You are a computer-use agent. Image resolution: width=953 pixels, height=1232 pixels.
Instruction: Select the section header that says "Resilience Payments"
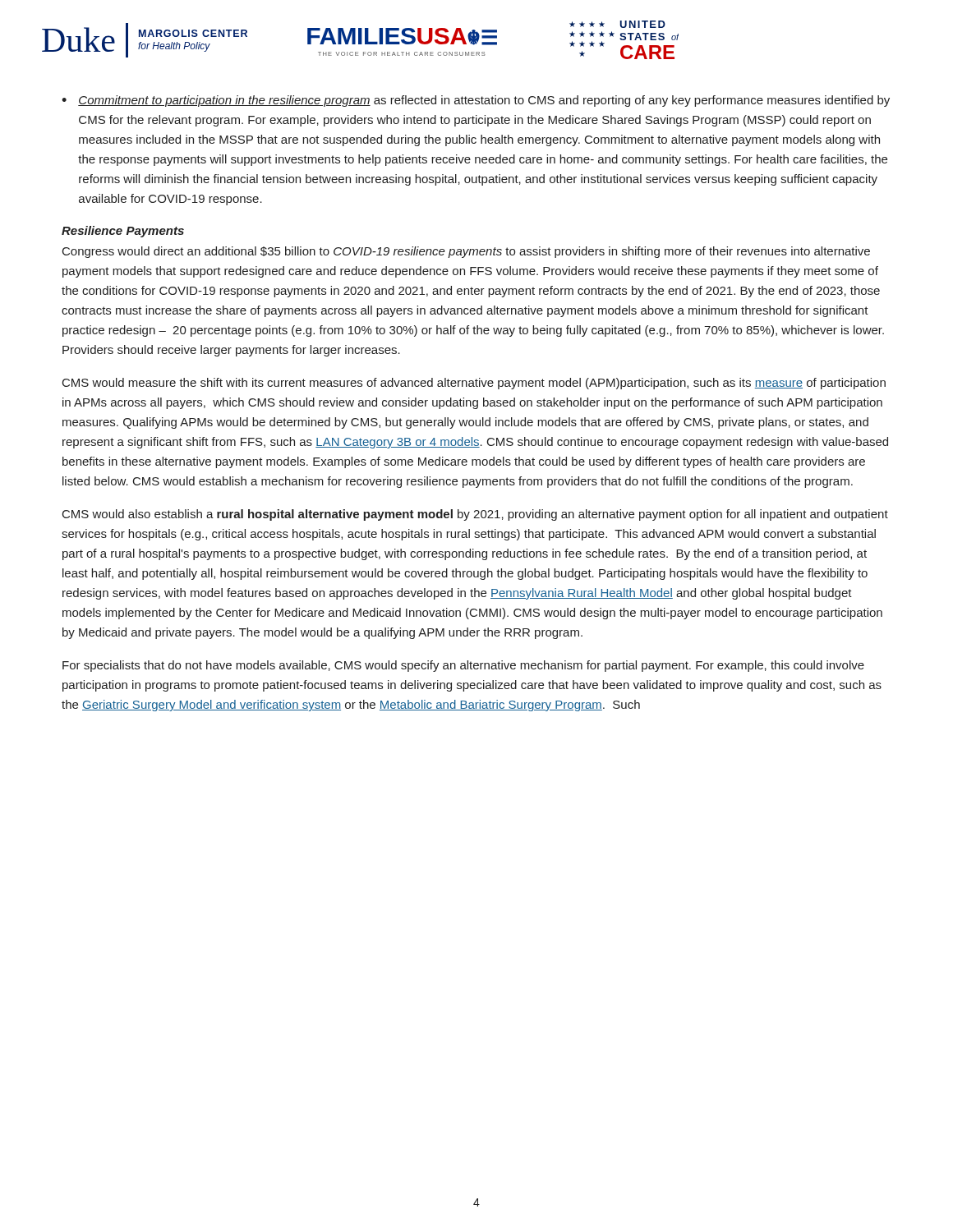point(123,230)
